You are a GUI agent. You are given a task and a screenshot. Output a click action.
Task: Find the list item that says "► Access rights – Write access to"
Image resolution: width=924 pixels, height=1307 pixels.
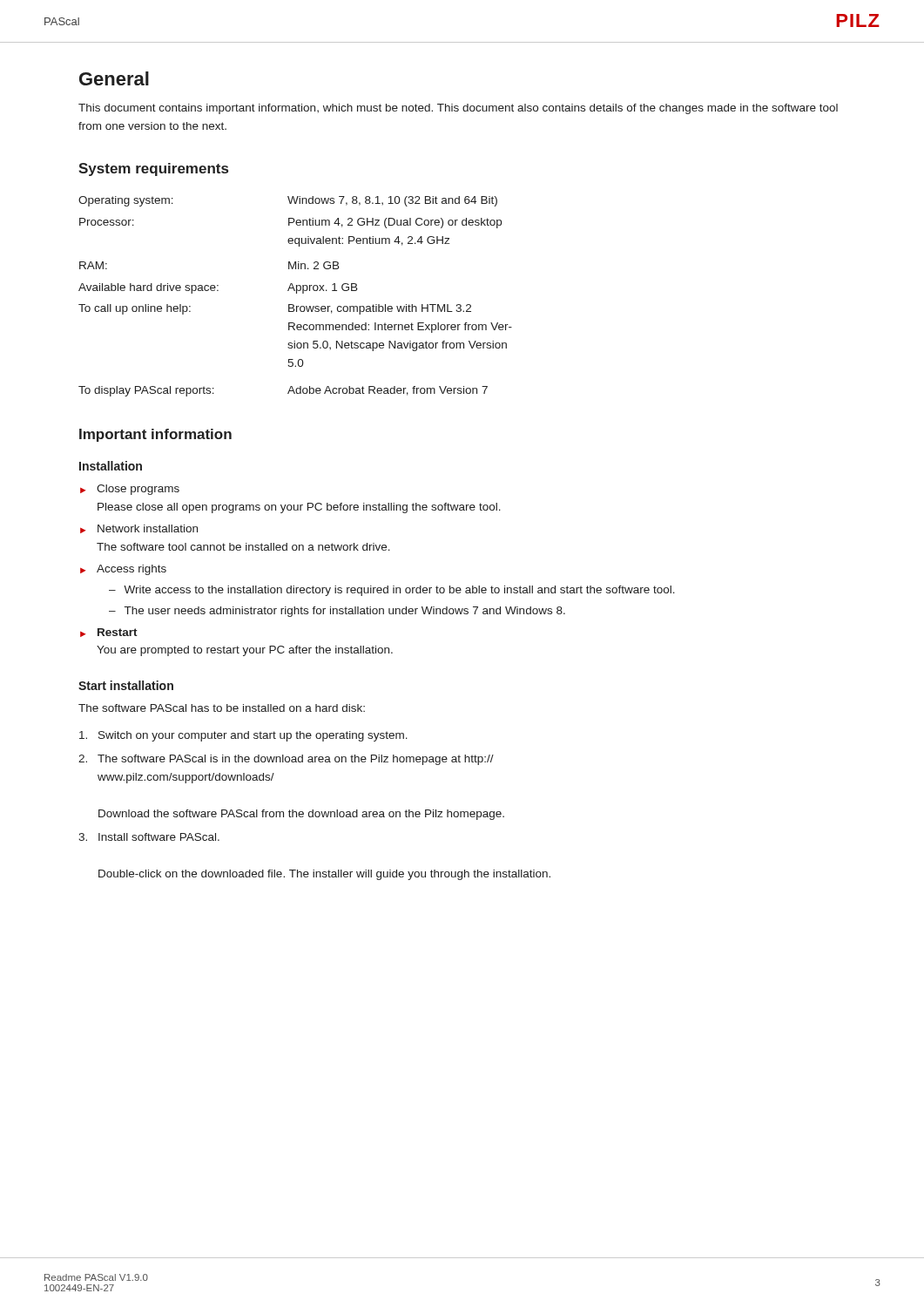point(462,590)
